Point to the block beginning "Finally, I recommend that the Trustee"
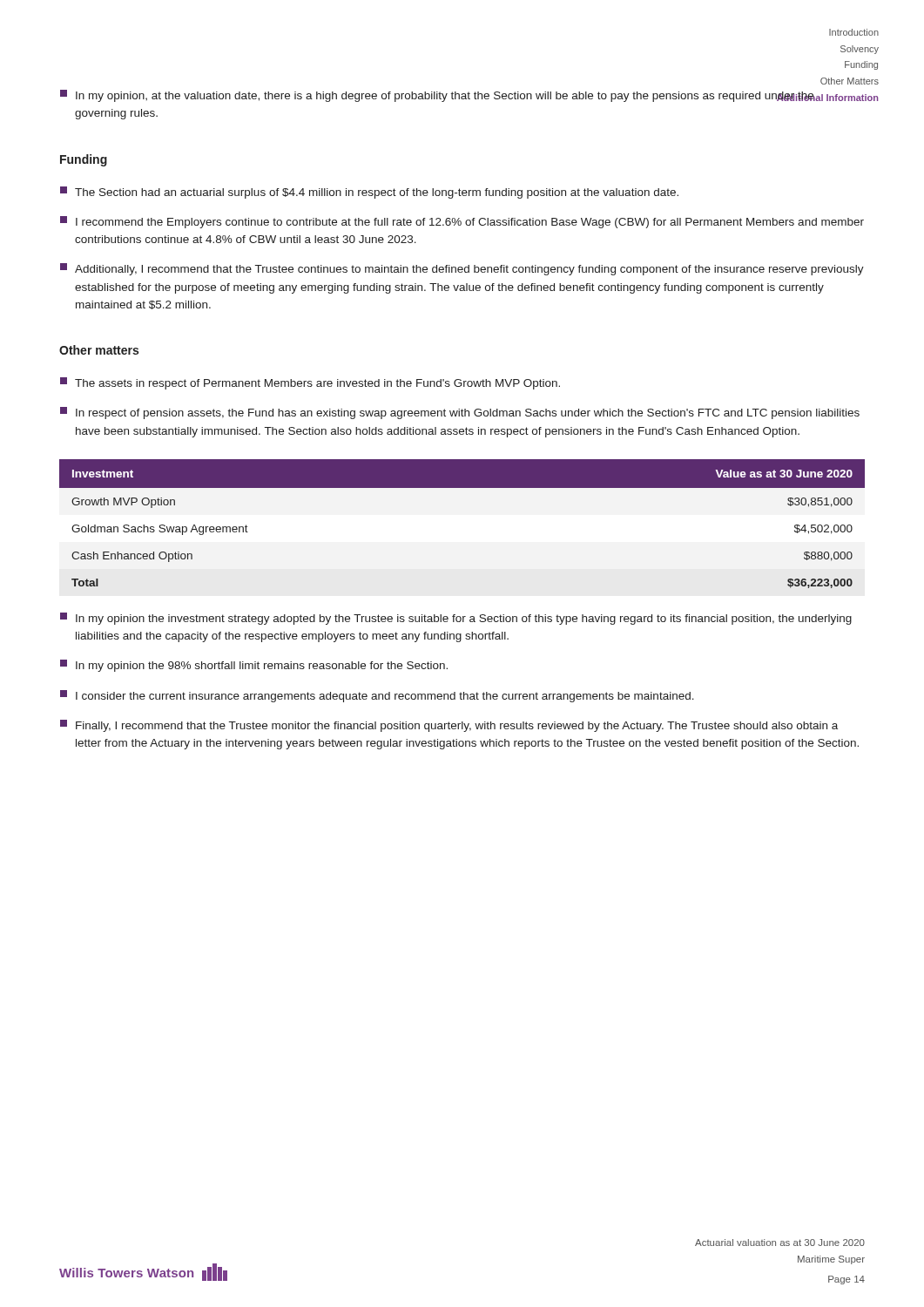The height and width of the screenshot is (1307, 924). (x=462, y=735)
